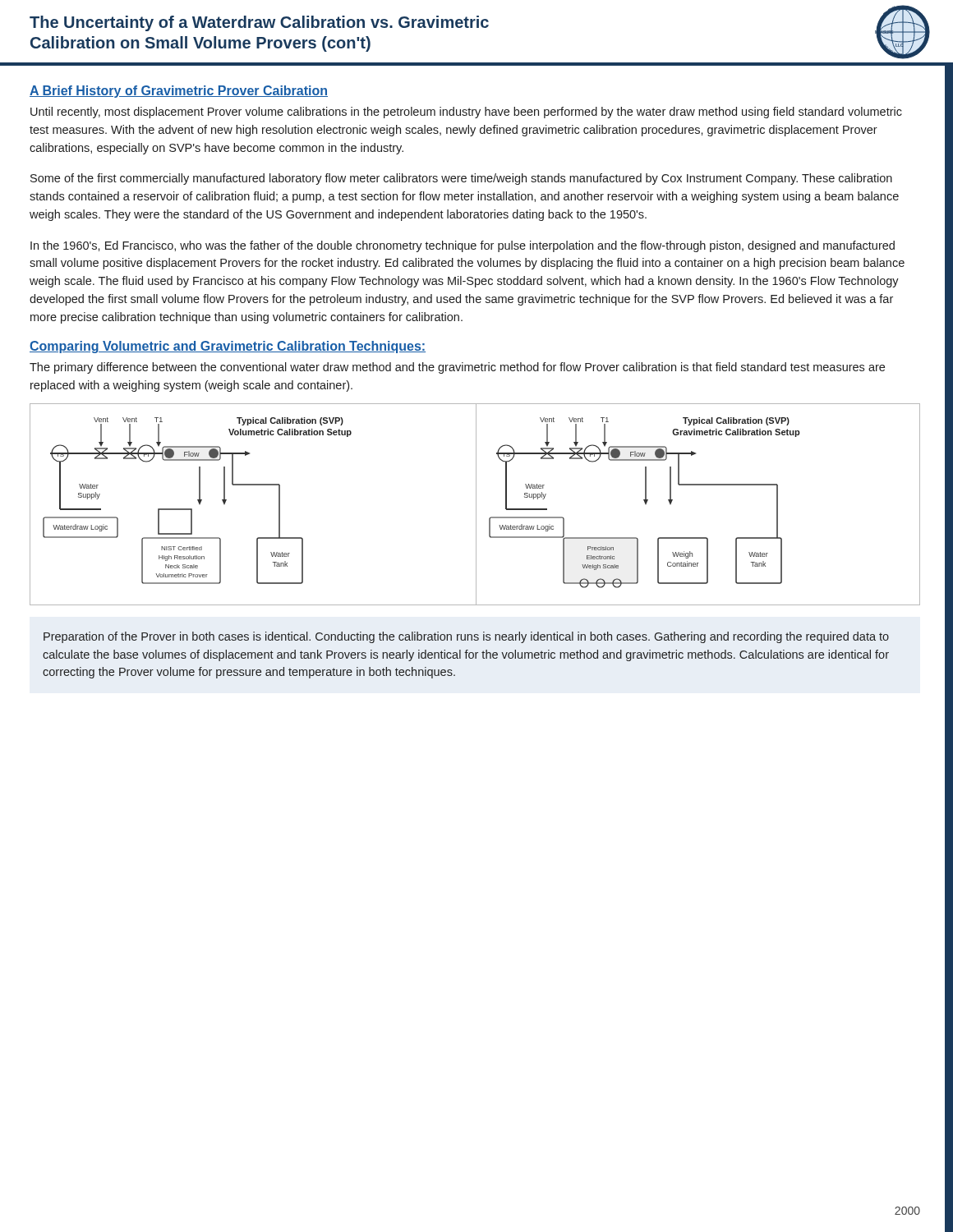
Task: Locate the passage starting "Comparing Volumetric and Gravimetric Calibration Techniques:"
Action: (x=228, y=346)
